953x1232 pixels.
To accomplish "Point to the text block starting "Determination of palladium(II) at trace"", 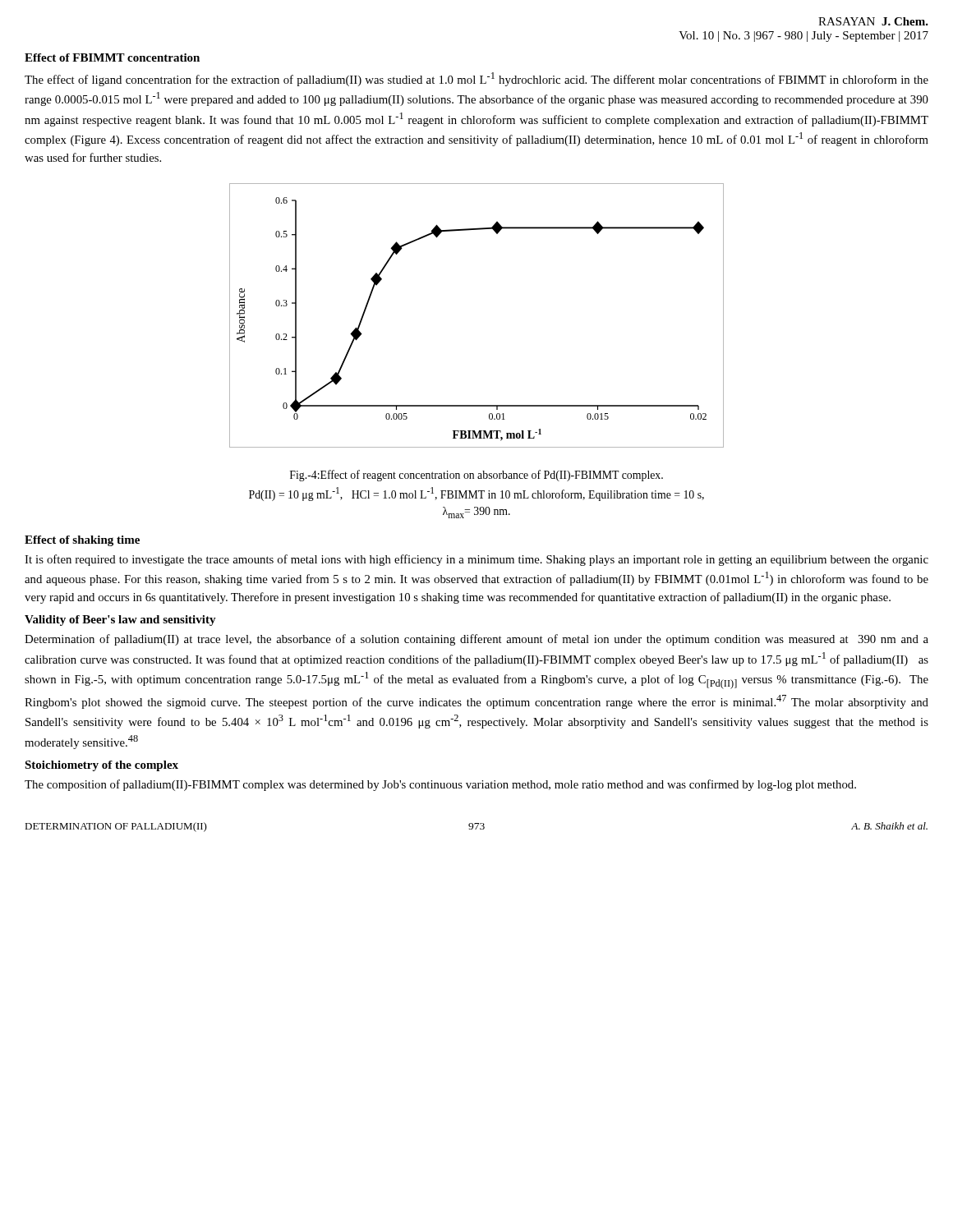I will pyautogui.click(x=476, y=691).
